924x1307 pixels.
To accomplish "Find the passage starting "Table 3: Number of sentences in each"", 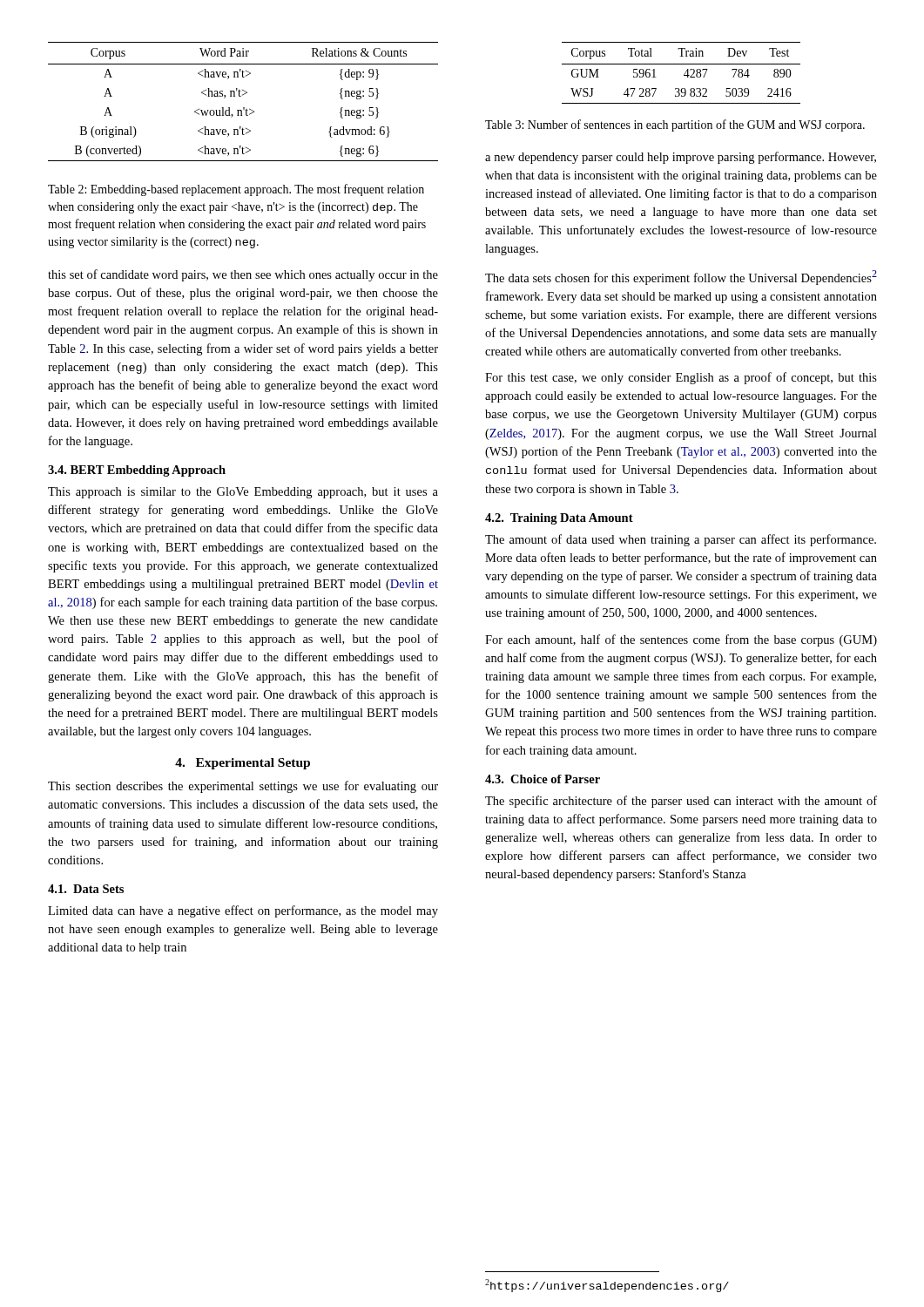I will (675, 125).
